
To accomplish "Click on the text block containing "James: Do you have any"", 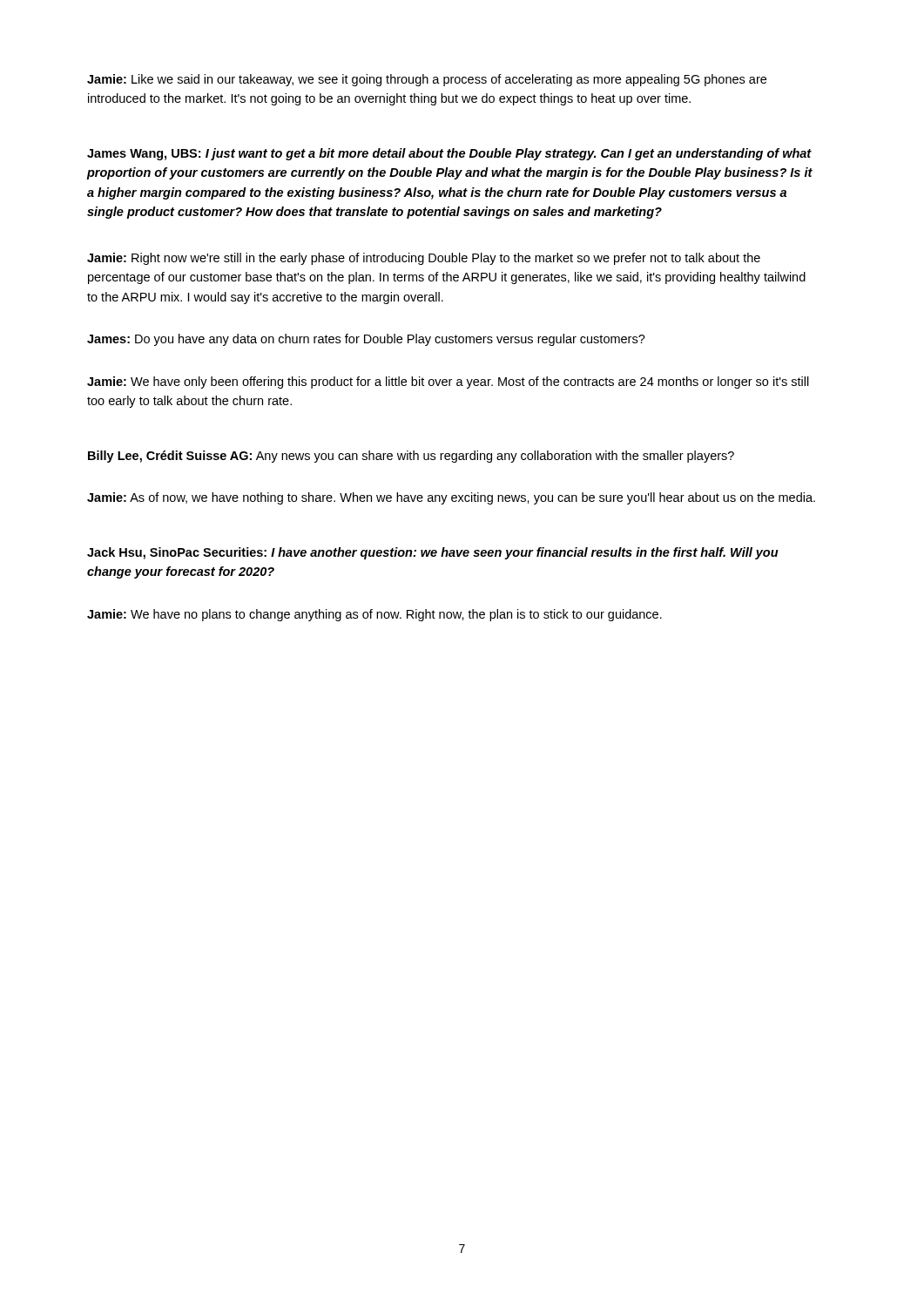I will (453, 339).
